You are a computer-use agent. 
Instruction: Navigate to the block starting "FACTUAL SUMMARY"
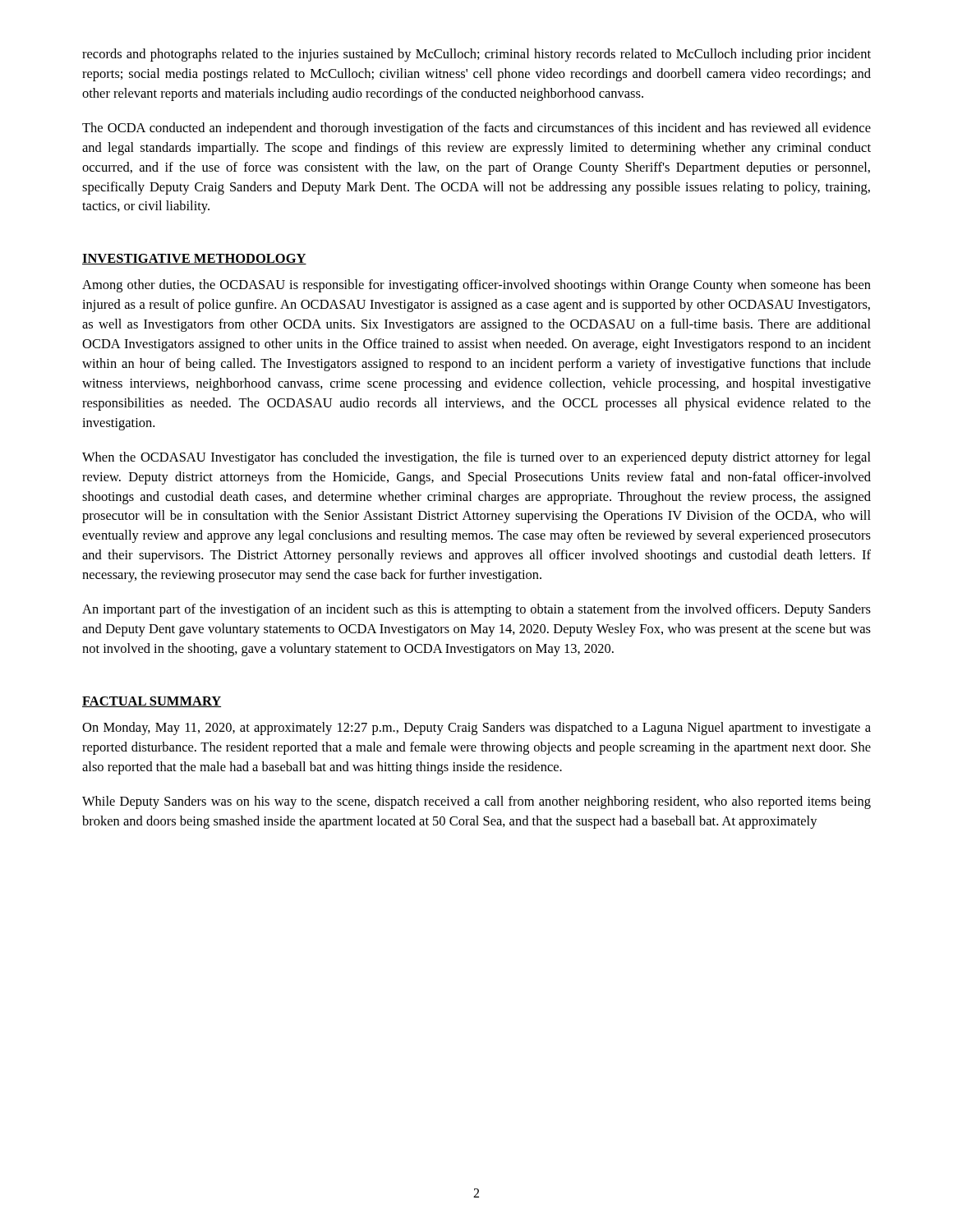tap(152, 701)
